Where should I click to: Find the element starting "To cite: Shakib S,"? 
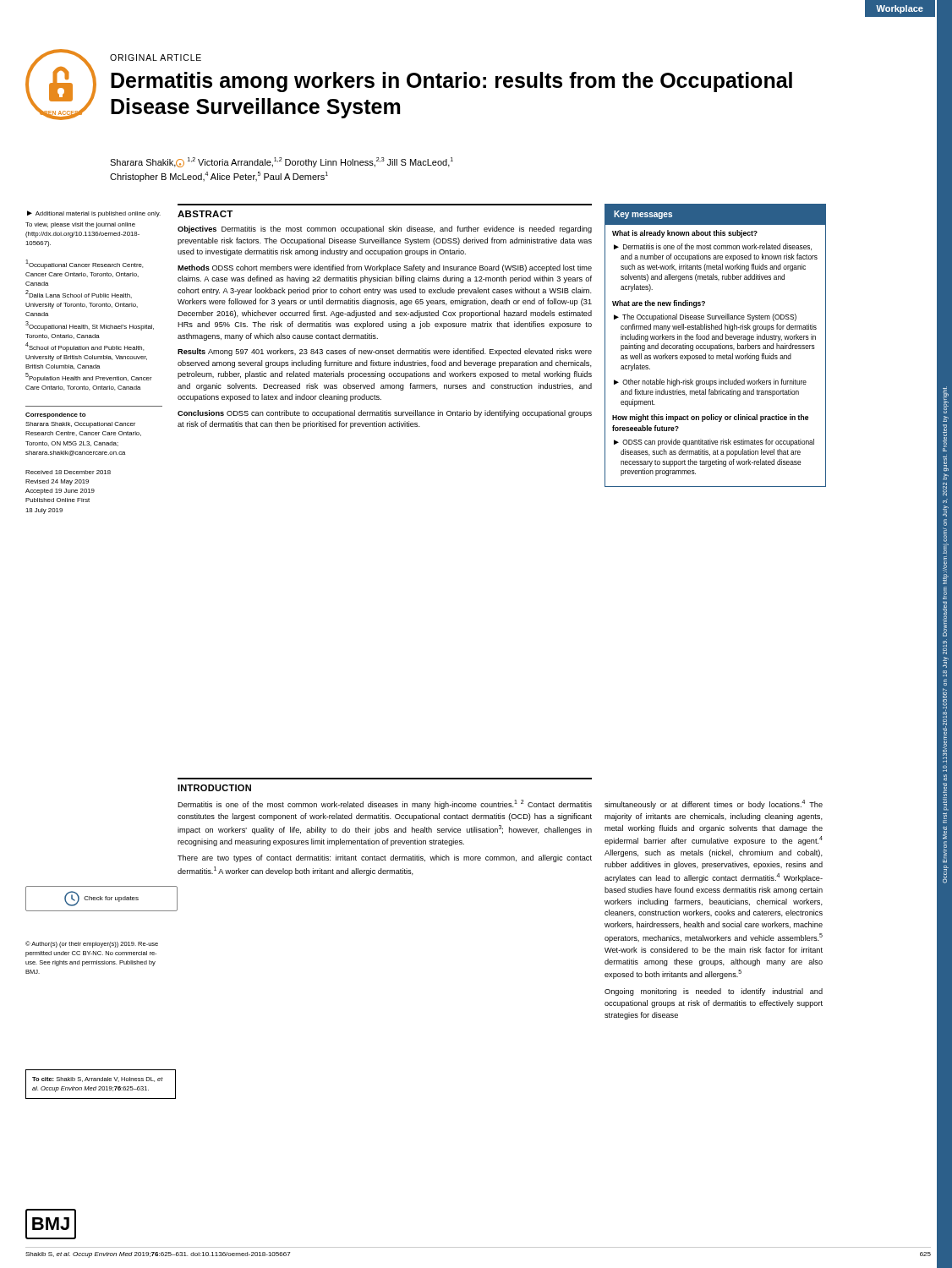[97, 1084]
